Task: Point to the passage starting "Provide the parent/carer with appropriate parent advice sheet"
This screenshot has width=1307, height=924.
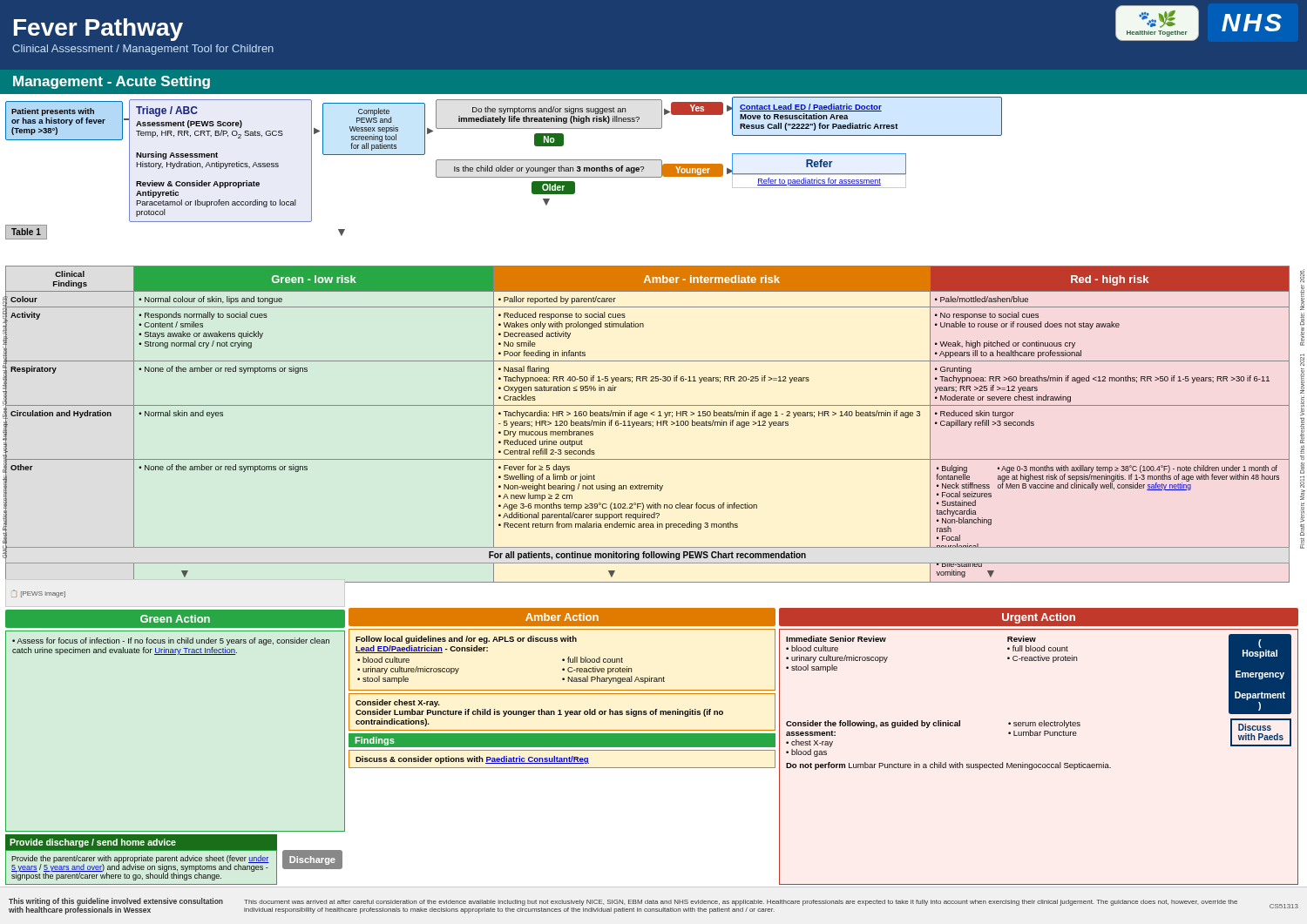Action: point(140,867)
